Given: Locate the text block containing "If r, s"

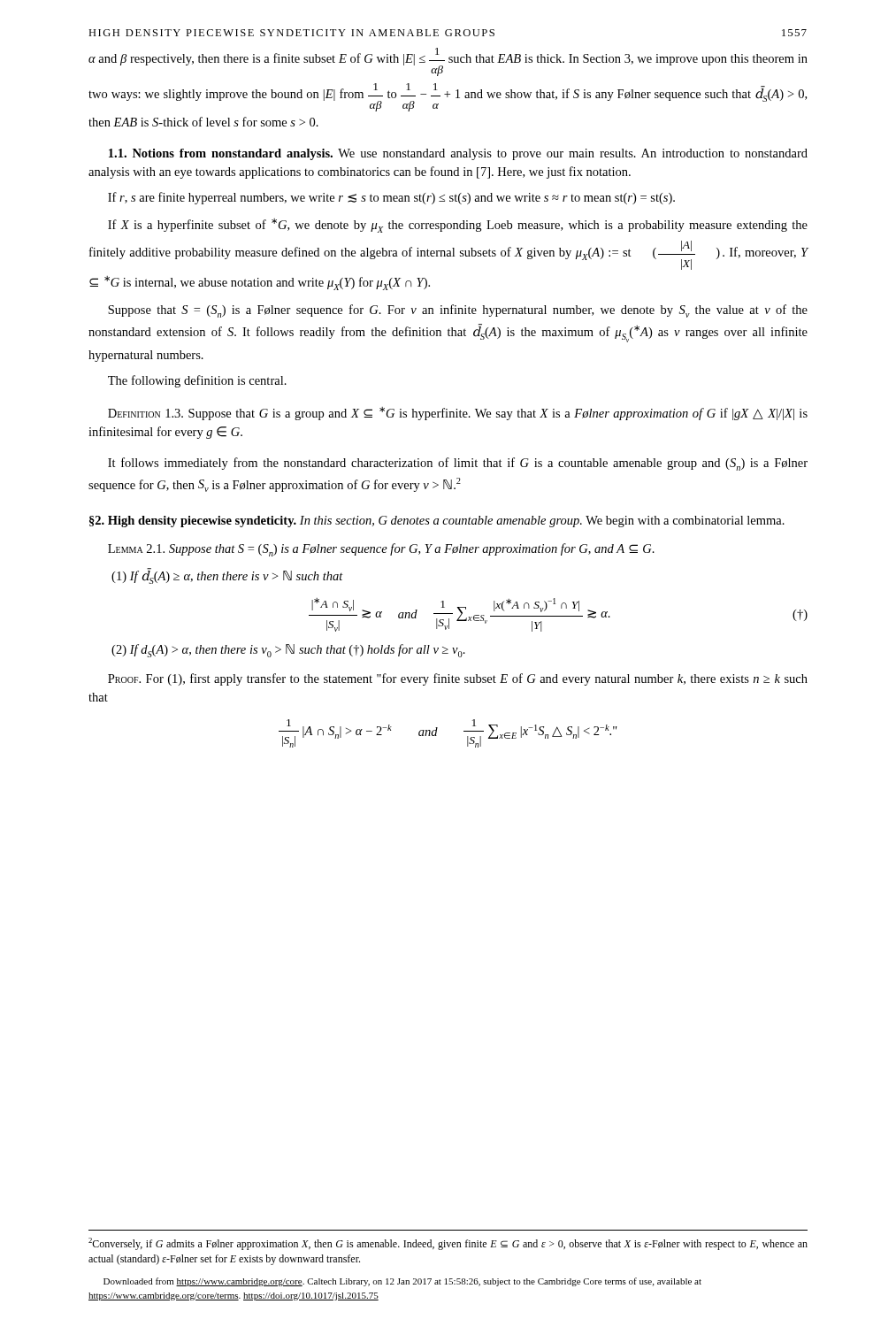Looking at the screenshot, I should [448, 198].
